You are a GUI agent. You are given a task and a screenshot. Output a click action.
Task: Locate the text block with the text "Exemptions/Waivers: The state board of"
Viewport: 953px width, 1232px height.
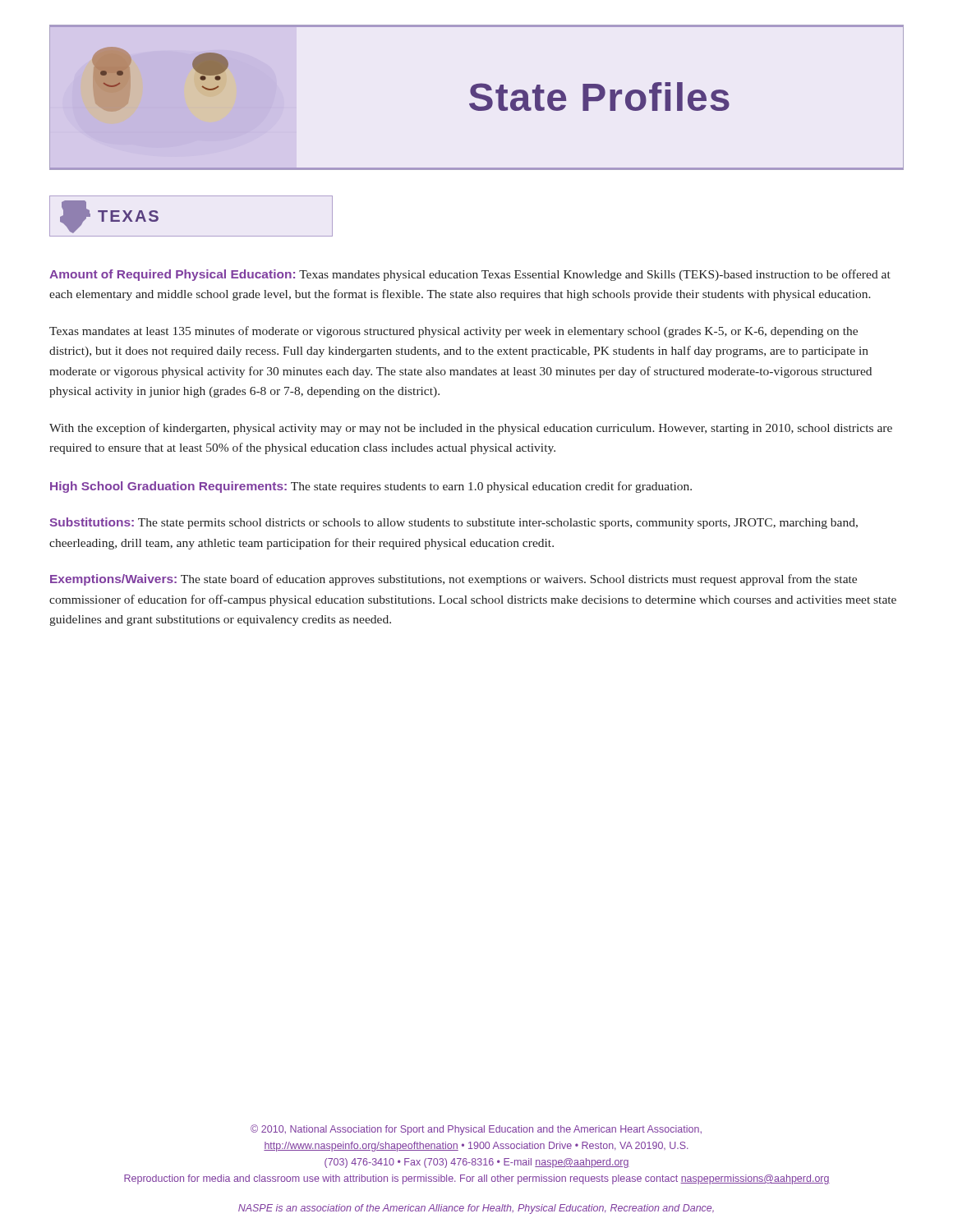[473, 599]
